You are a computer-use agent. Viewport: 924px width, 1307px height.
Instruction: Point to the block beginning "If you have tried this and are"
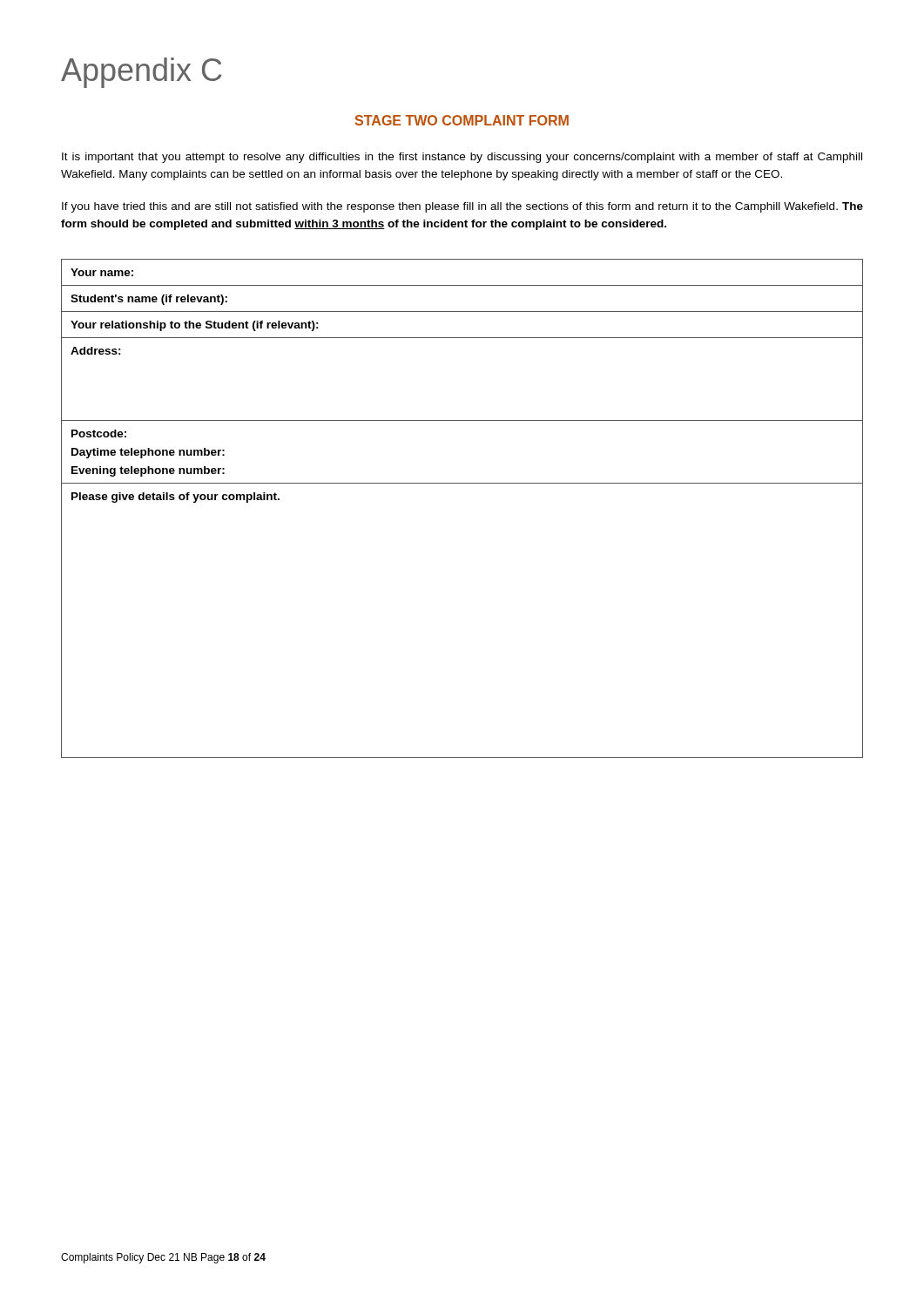click(x=462, y=214)
